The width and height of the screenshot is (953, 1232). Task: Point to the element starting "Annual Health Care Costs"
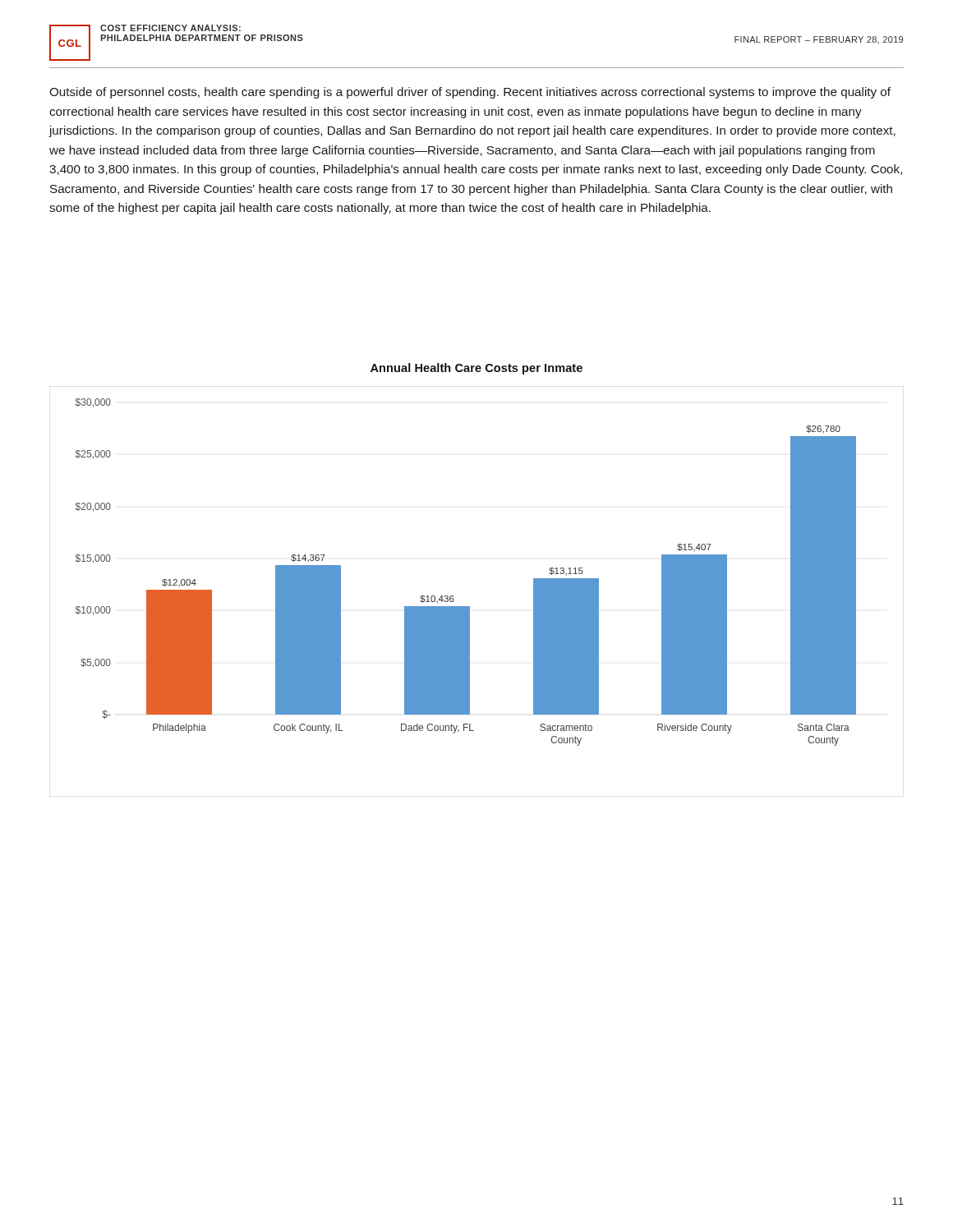[476, 368]
